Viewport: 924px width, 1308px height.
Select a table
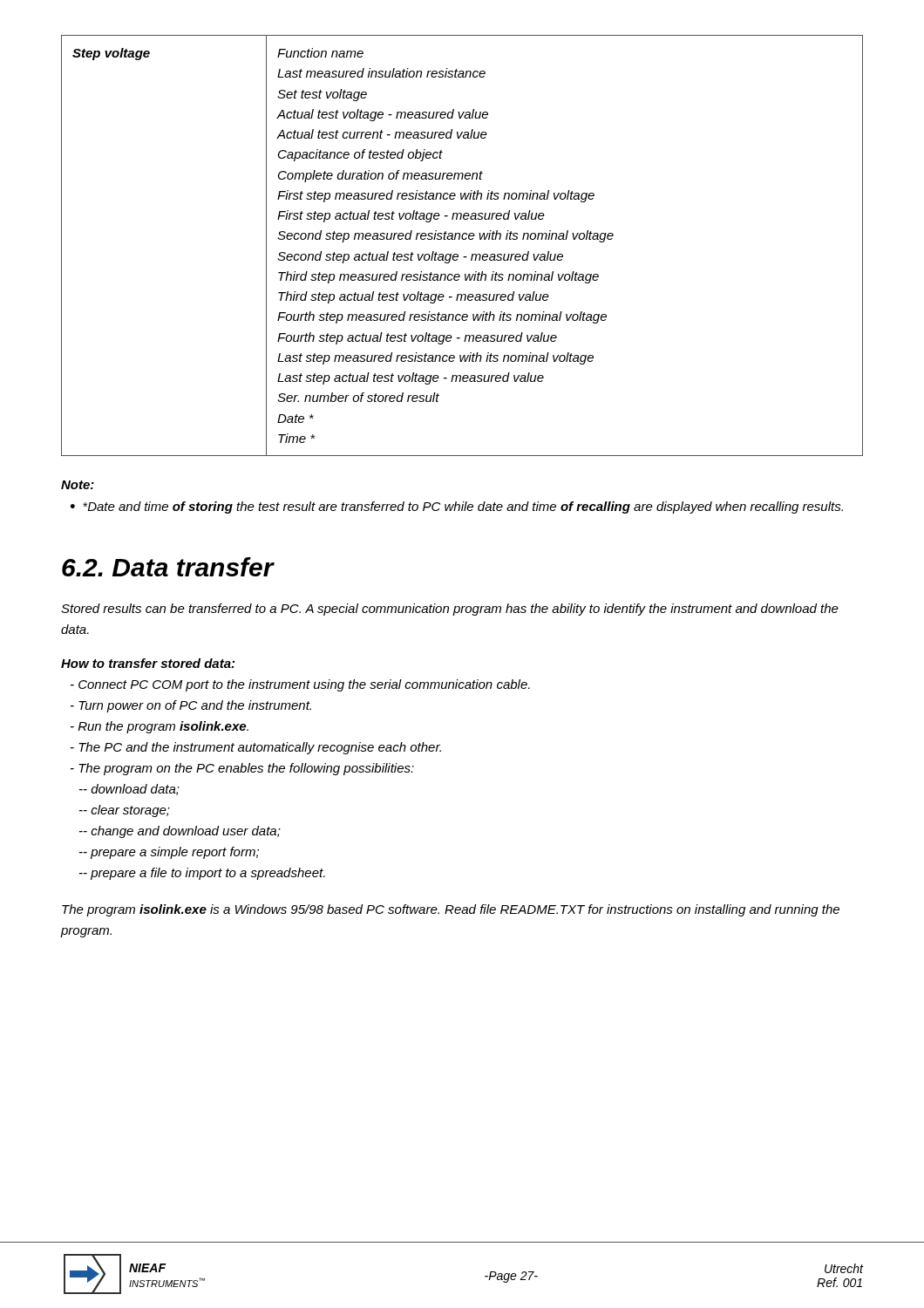tap(462, 246)
